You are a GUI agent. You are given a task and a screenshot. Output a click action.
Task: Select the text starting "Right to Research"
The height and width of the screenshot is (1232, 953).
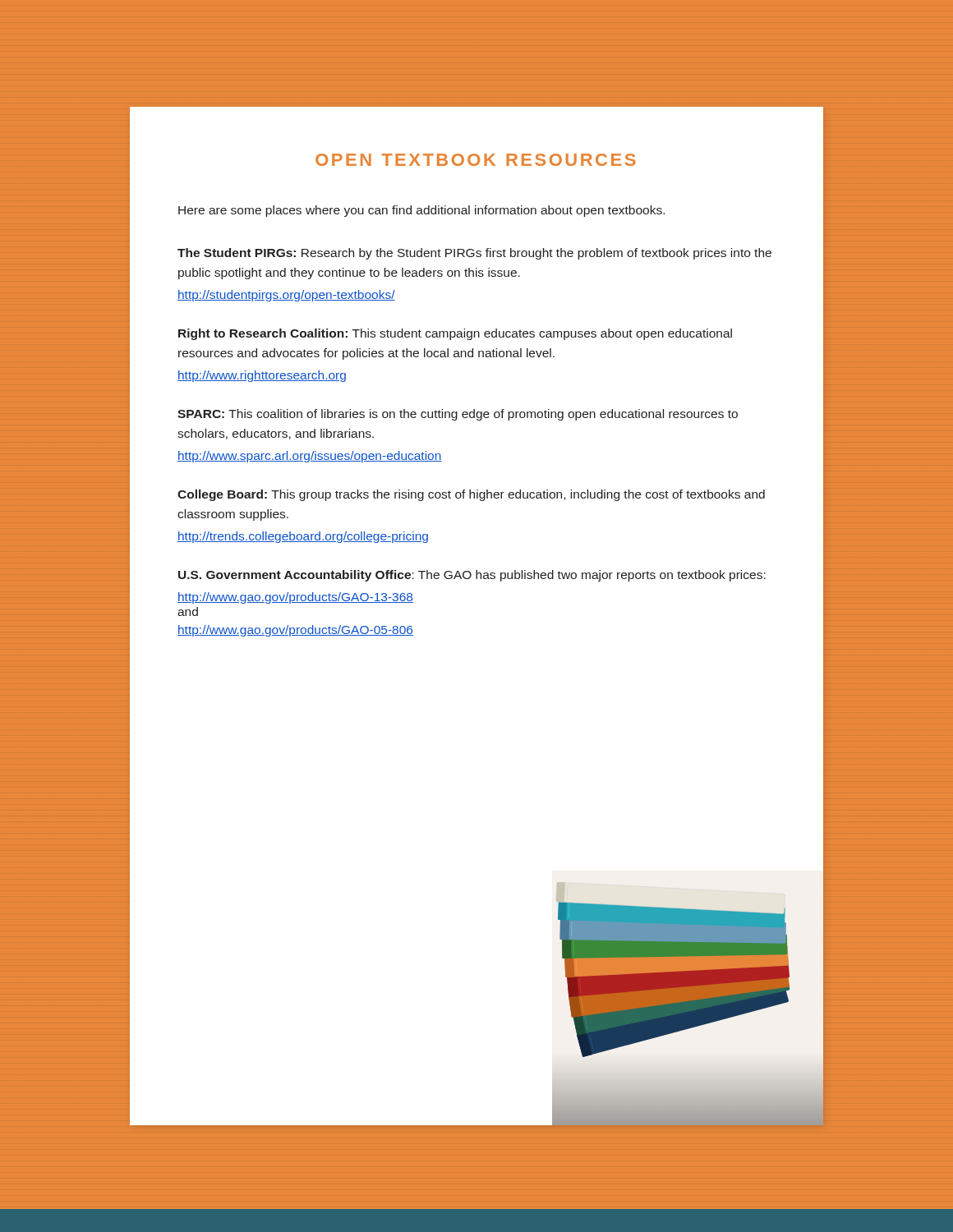point(476,353)
